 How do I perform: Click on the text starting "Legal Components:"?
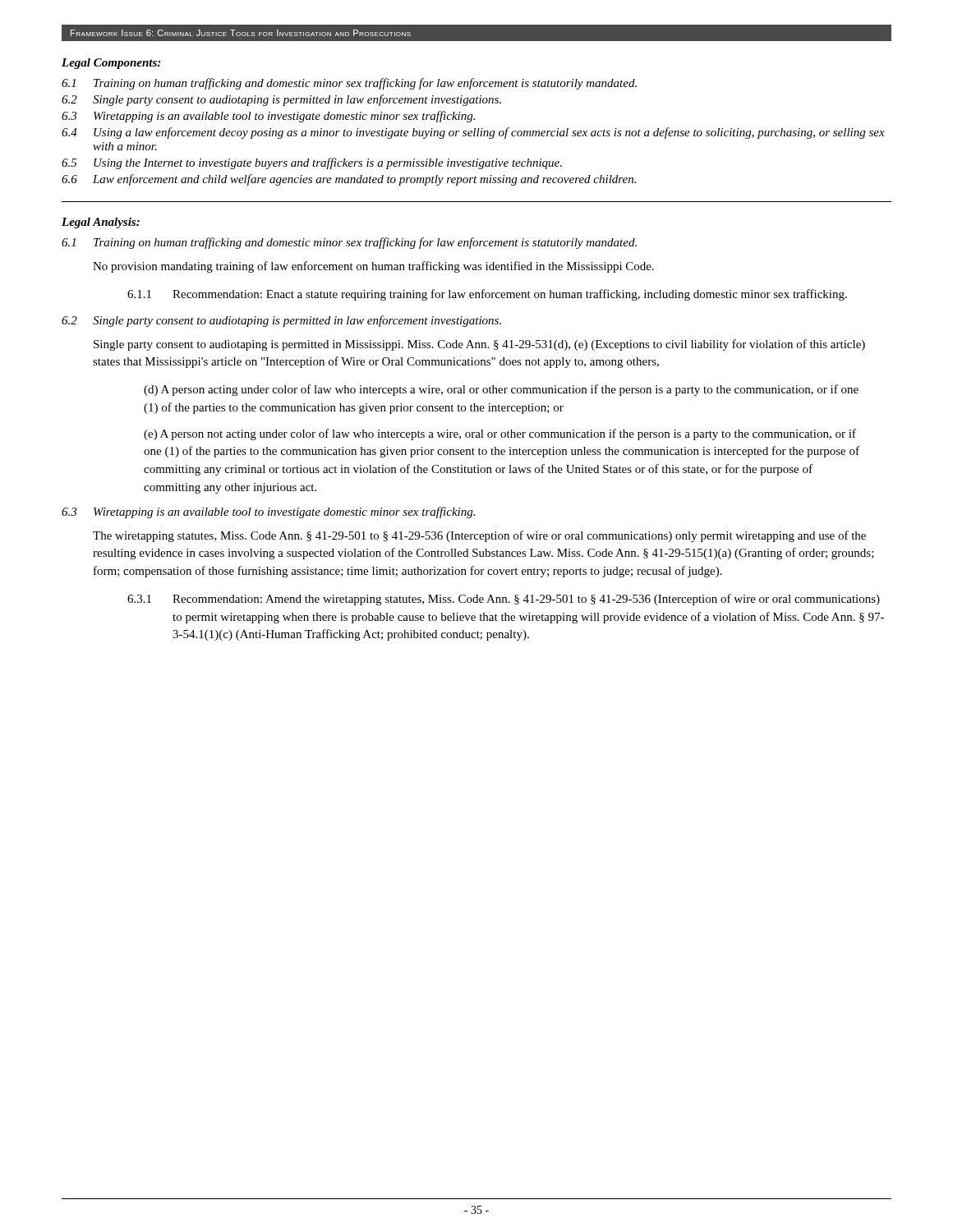click(111, 64)
